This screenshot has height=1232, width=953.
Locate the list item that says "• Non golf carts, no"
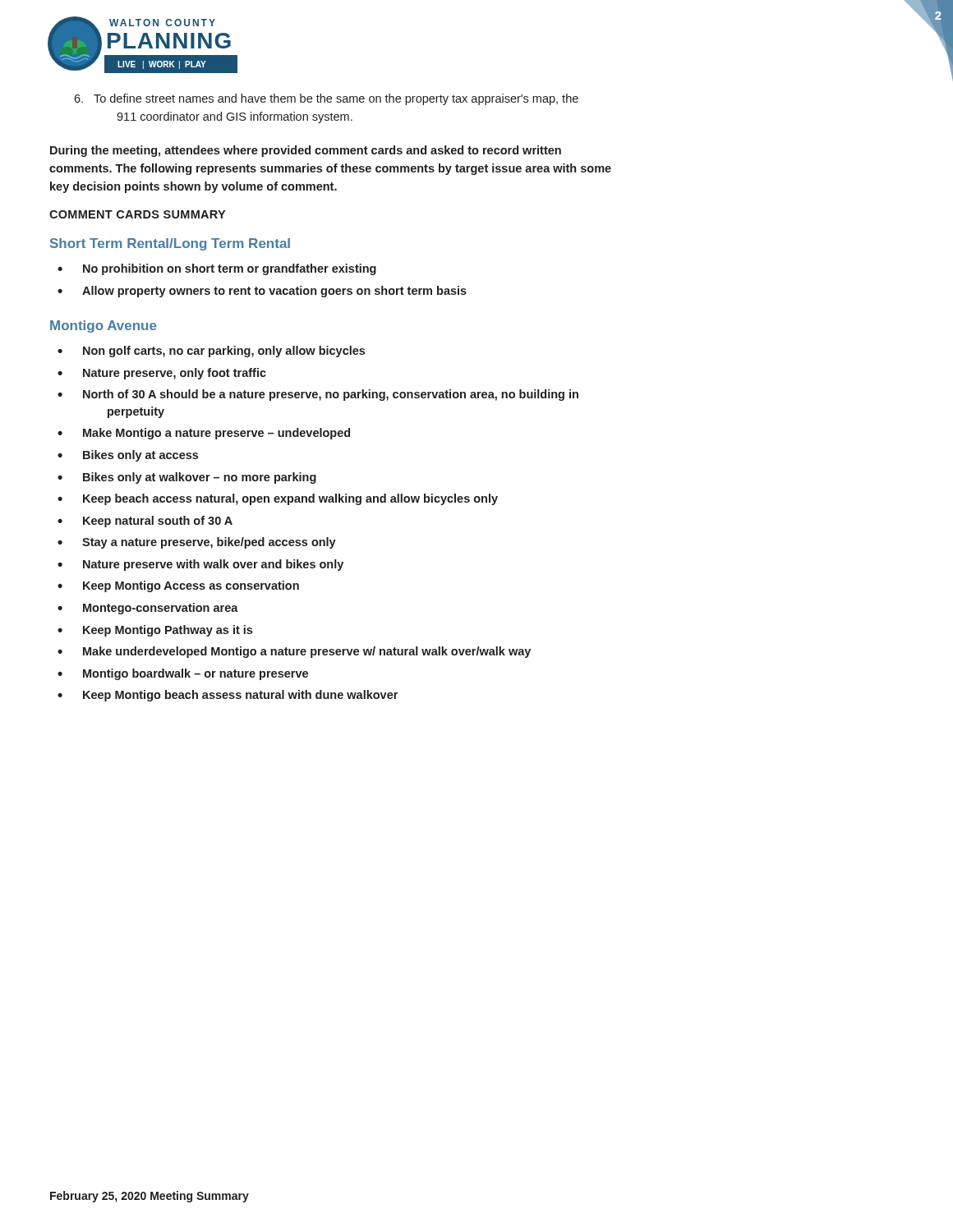click(x=211, y=352)
